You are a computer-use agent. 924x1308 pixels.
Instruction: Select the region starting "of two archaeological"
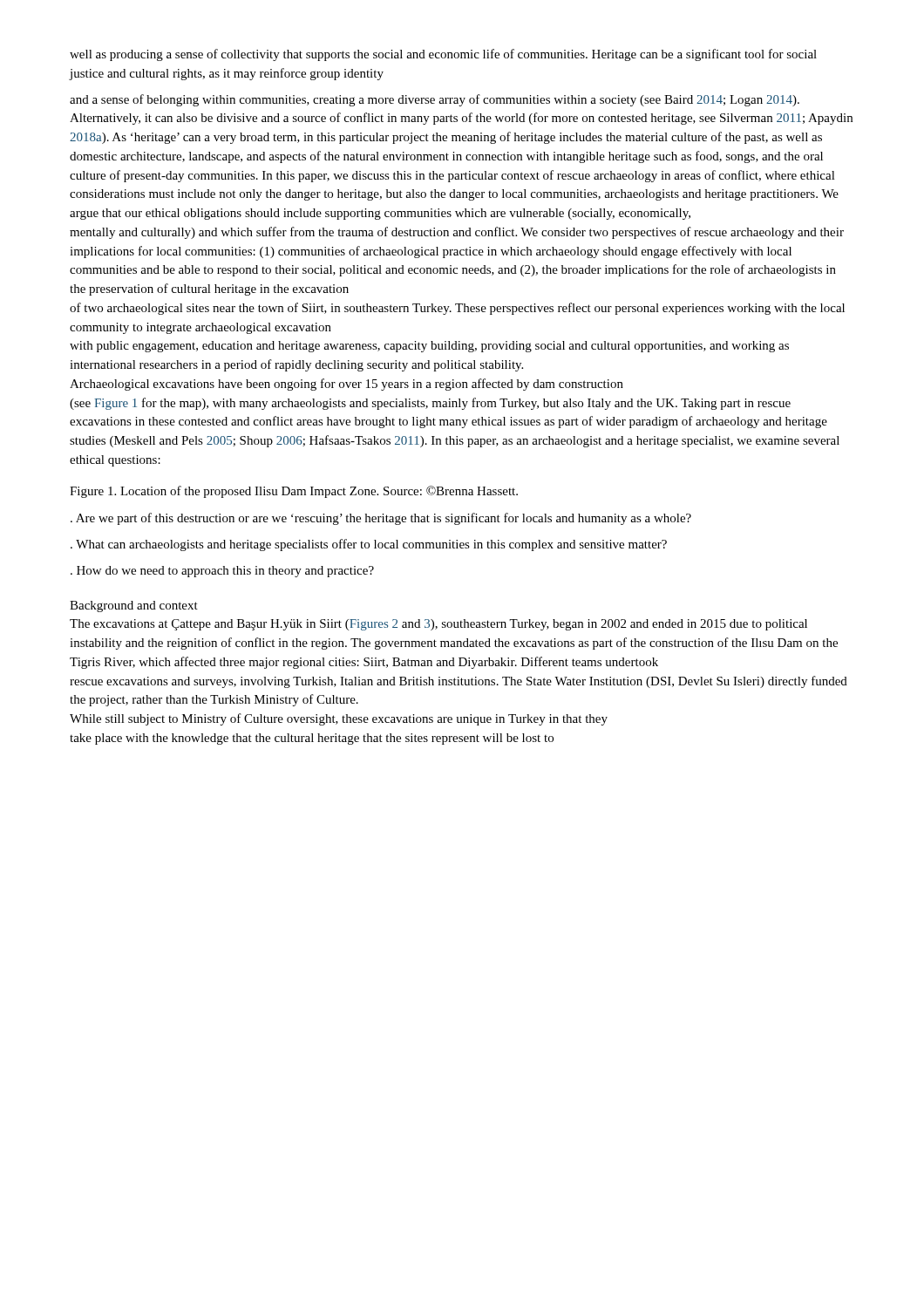pos(458,317)
